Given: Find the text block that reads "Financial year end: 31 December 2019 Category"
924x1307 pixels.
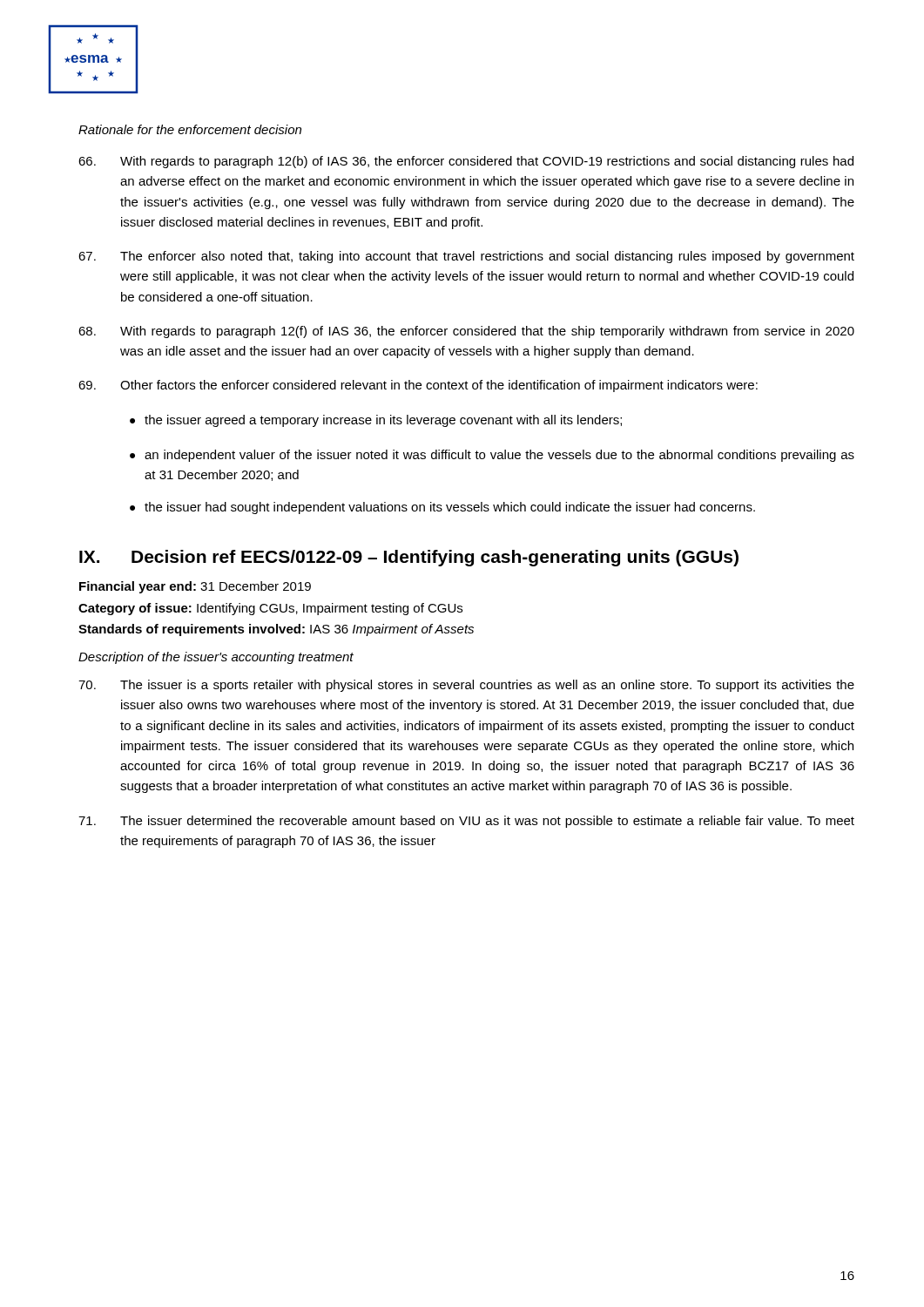Looking at the screenshot, I should click(x=276, y=607).
